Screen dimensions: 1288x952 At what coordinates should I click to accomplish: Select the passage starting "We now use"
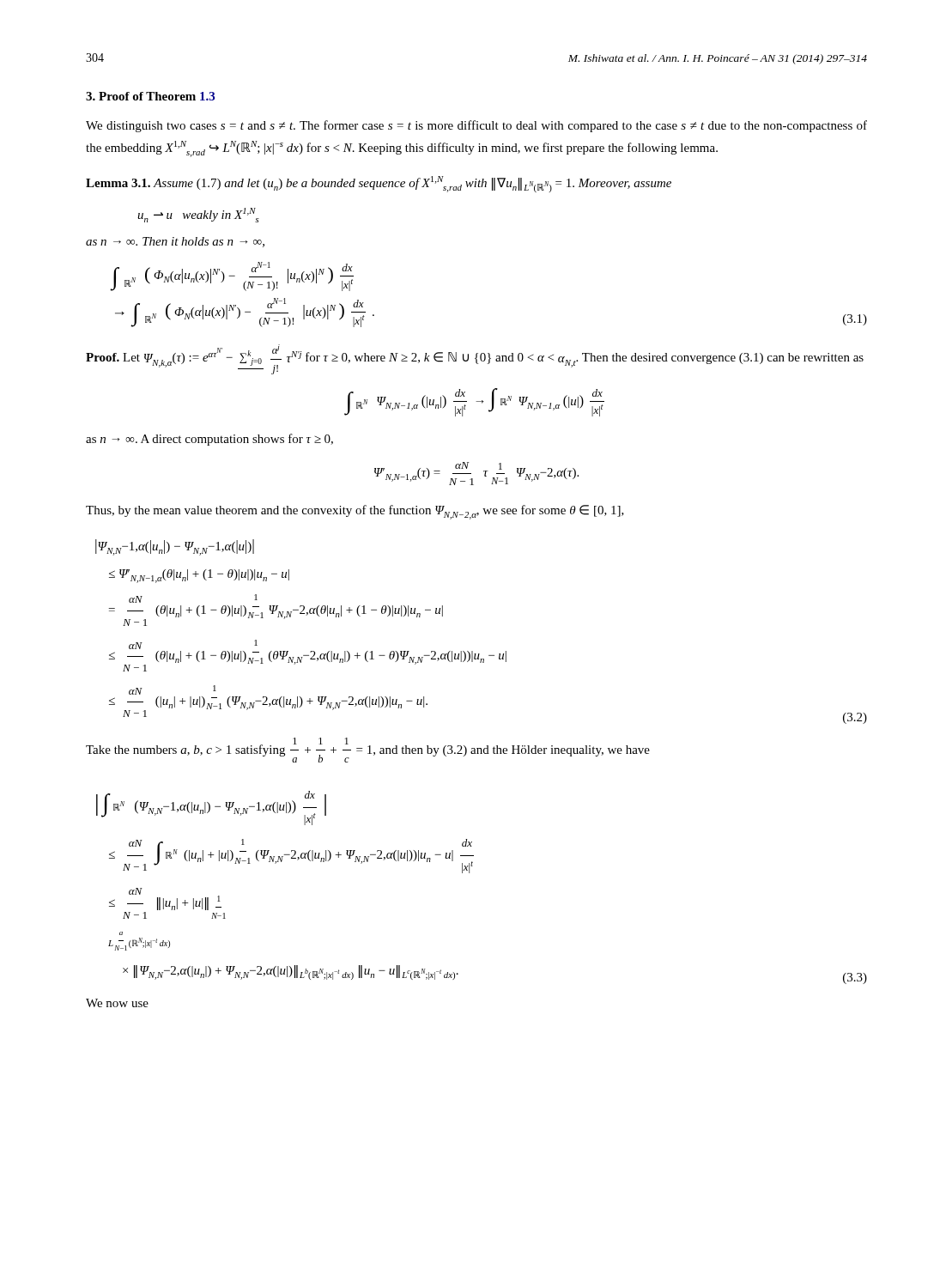click(x=117, y=1003)
